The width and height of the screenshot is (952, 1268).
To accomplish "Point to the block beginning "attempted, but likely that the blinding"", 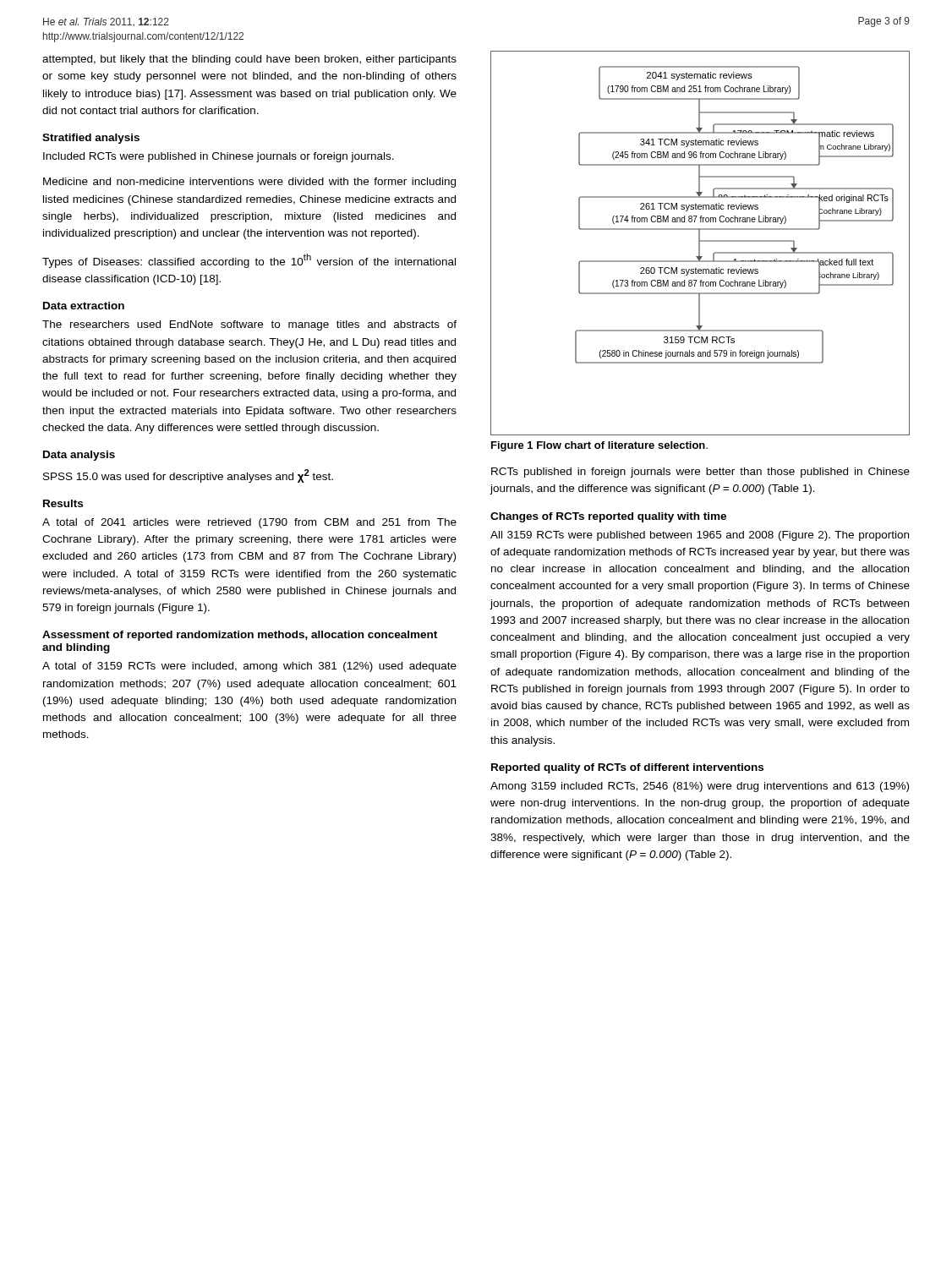I will (249, 85).
